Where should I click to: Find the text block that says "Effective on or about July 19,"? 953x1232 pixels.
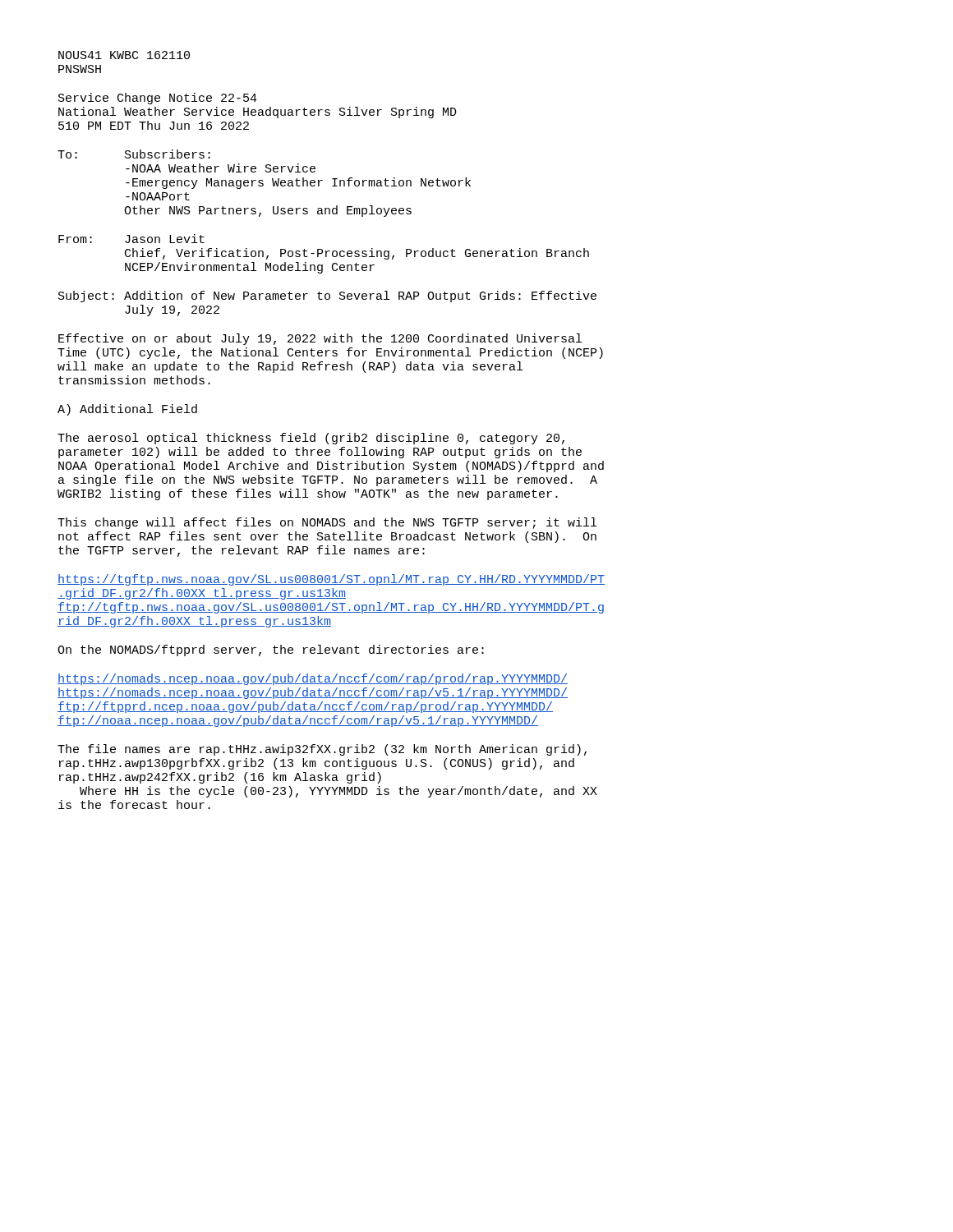point(476,361)
